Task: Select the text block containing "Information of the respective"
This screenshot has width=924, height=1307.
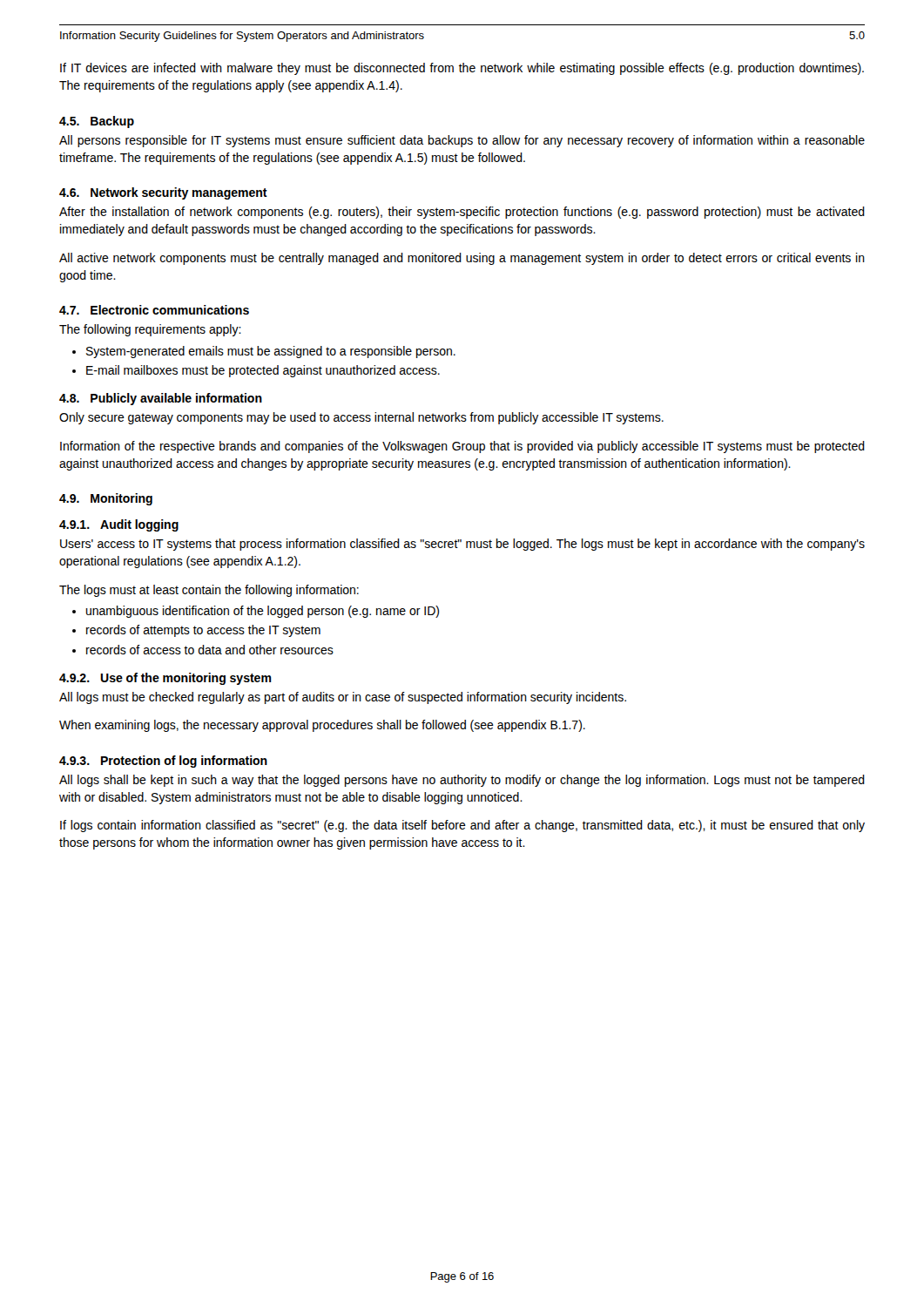Action: 462,455
